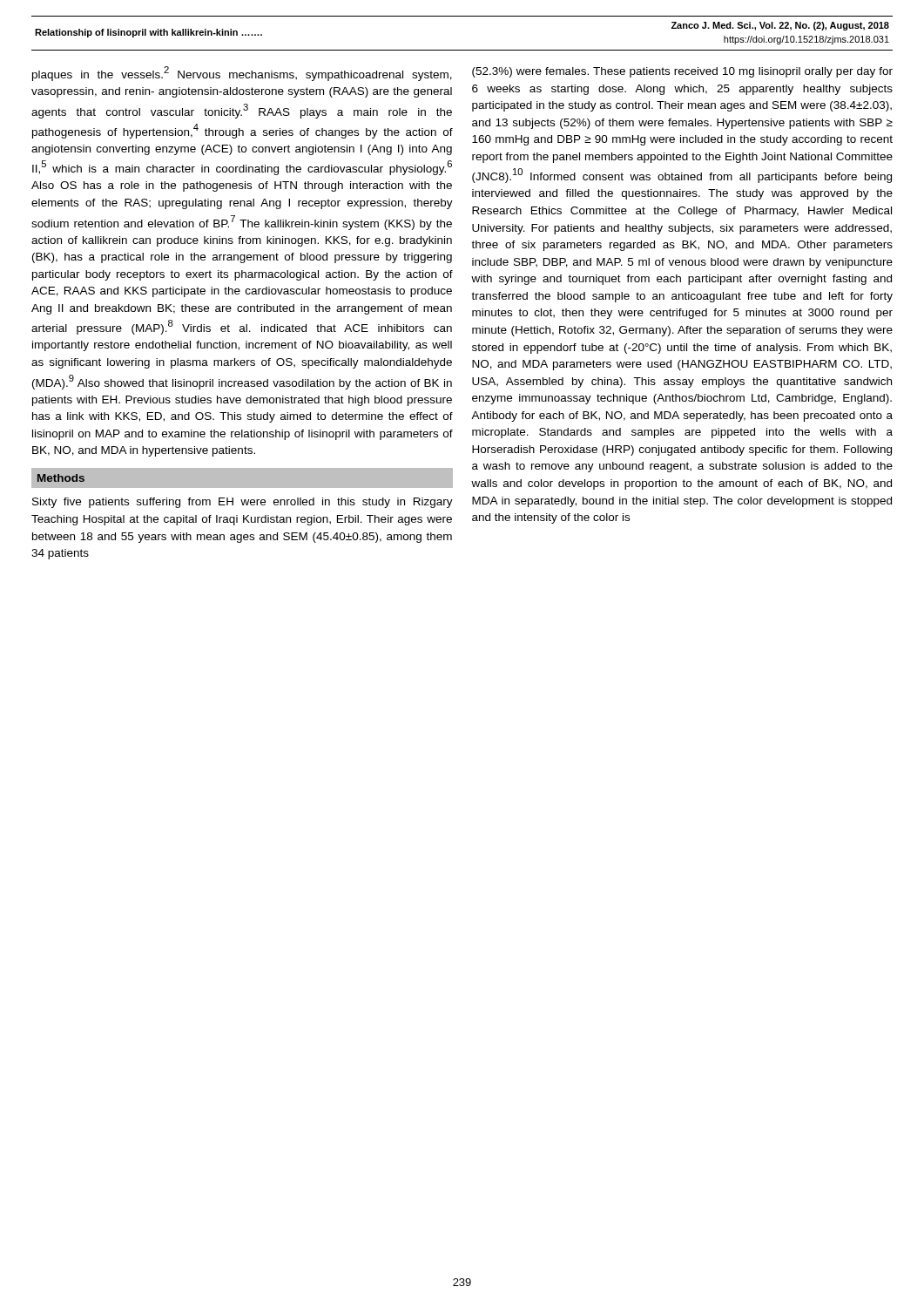
Task: Find the text starting "(52.3%) were females. These patients received 10 mg"
Action: (x=682, y=294)
